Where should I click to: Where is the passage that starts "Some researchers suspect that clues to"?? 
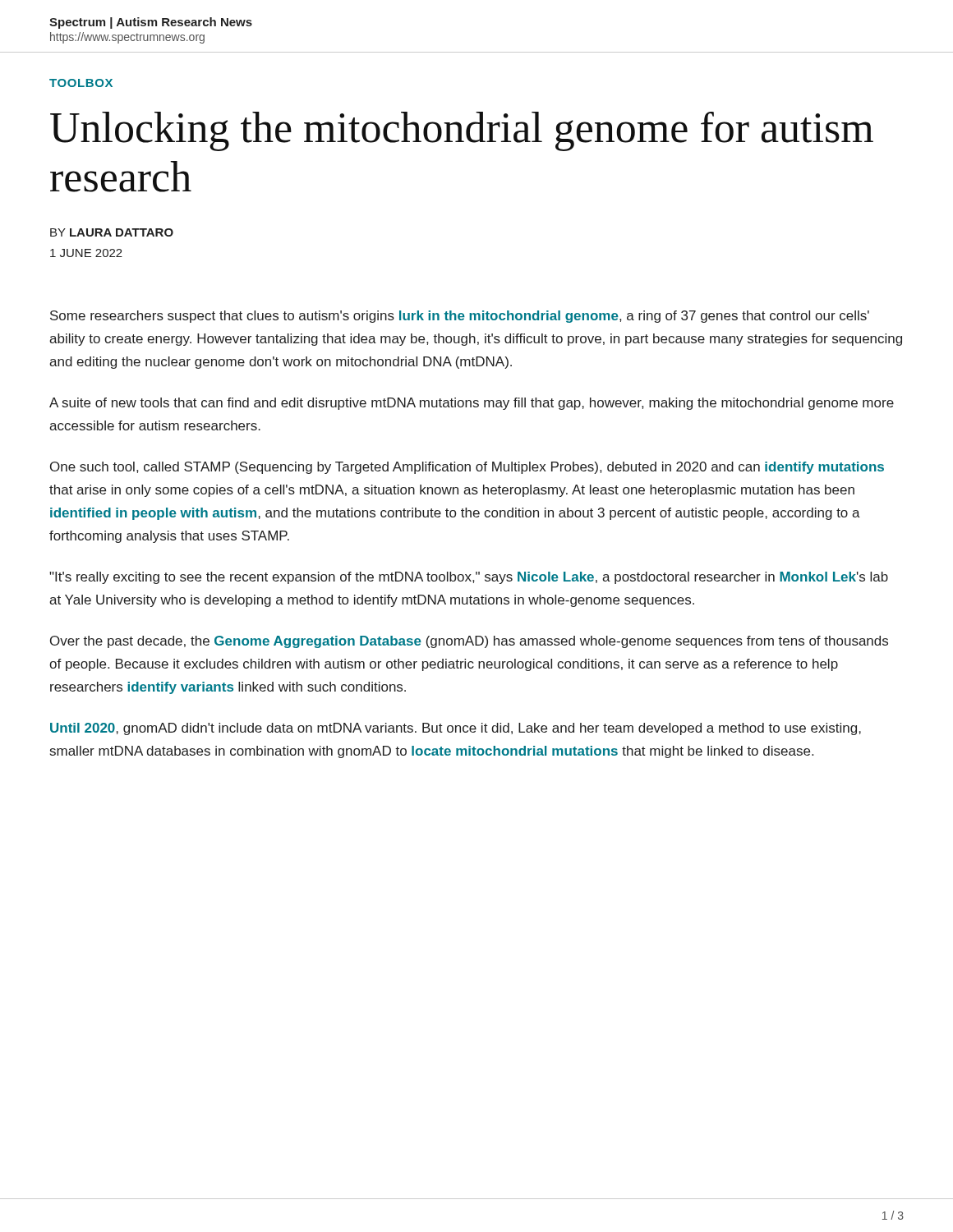tap(476, 338)
